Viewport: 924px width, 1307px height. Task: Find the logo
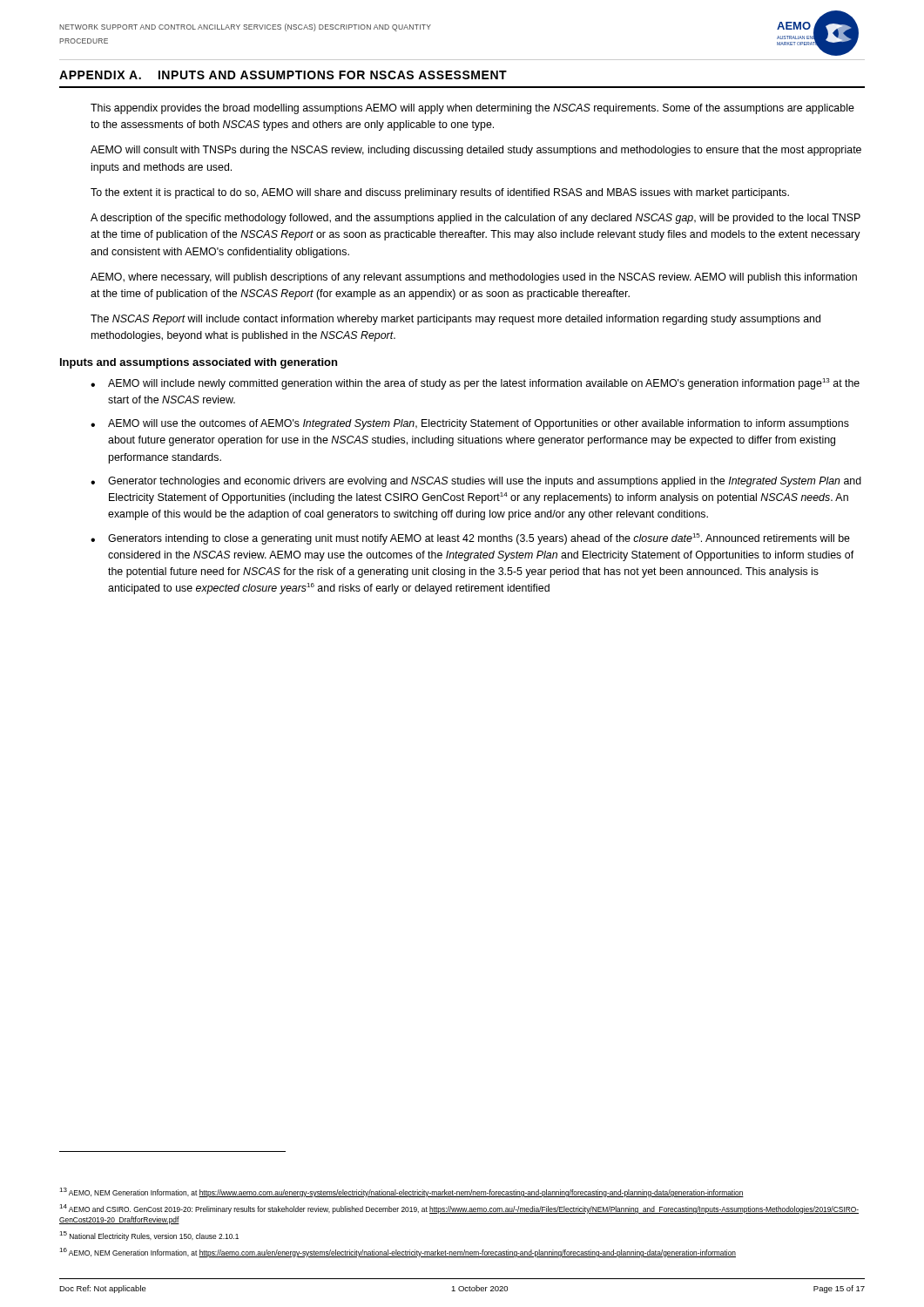pyautogui.click(x=823, y=33)
